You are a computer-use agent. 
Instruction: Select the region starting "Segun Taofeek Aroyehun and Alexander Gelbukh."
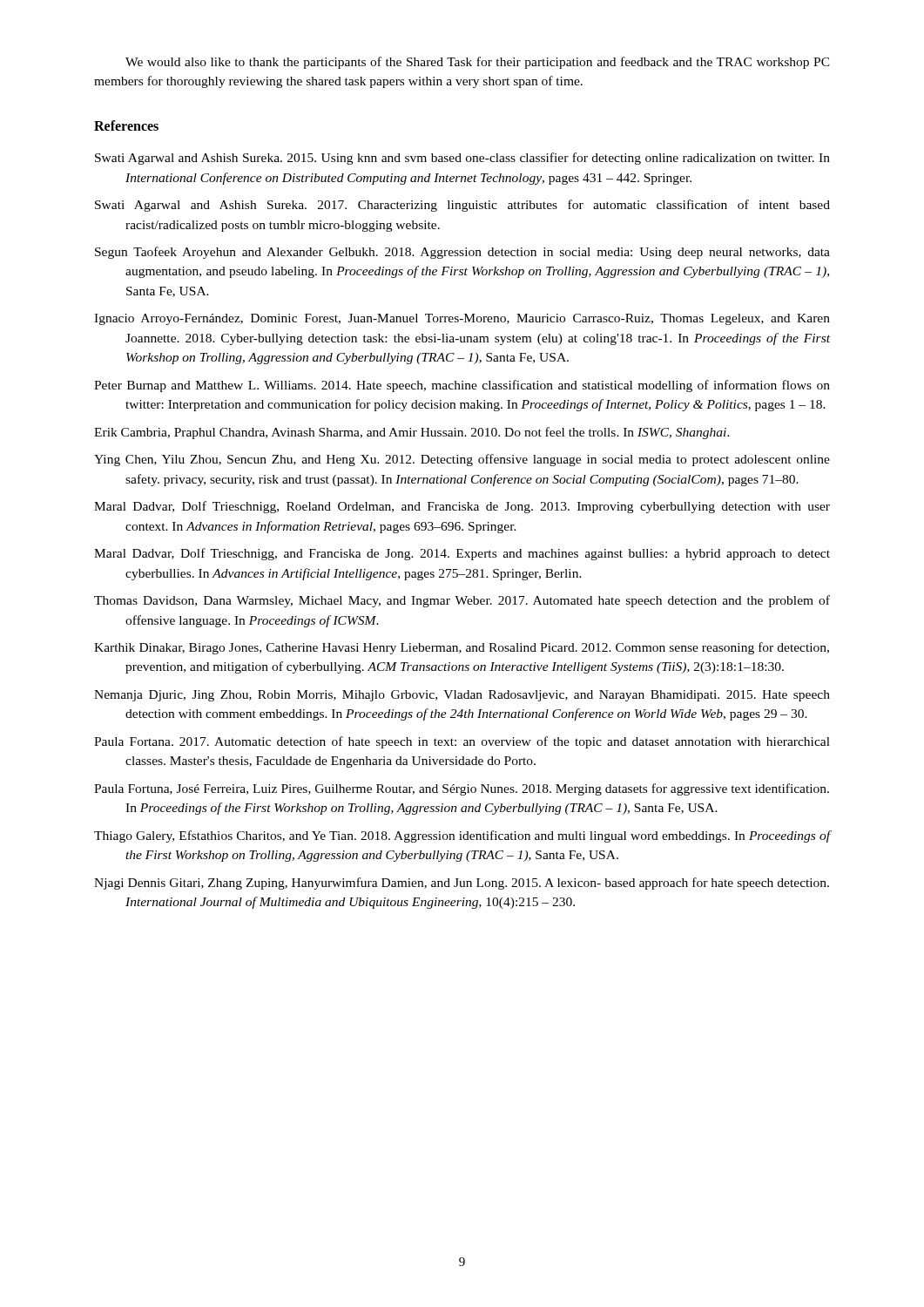(x=462, y=271)
